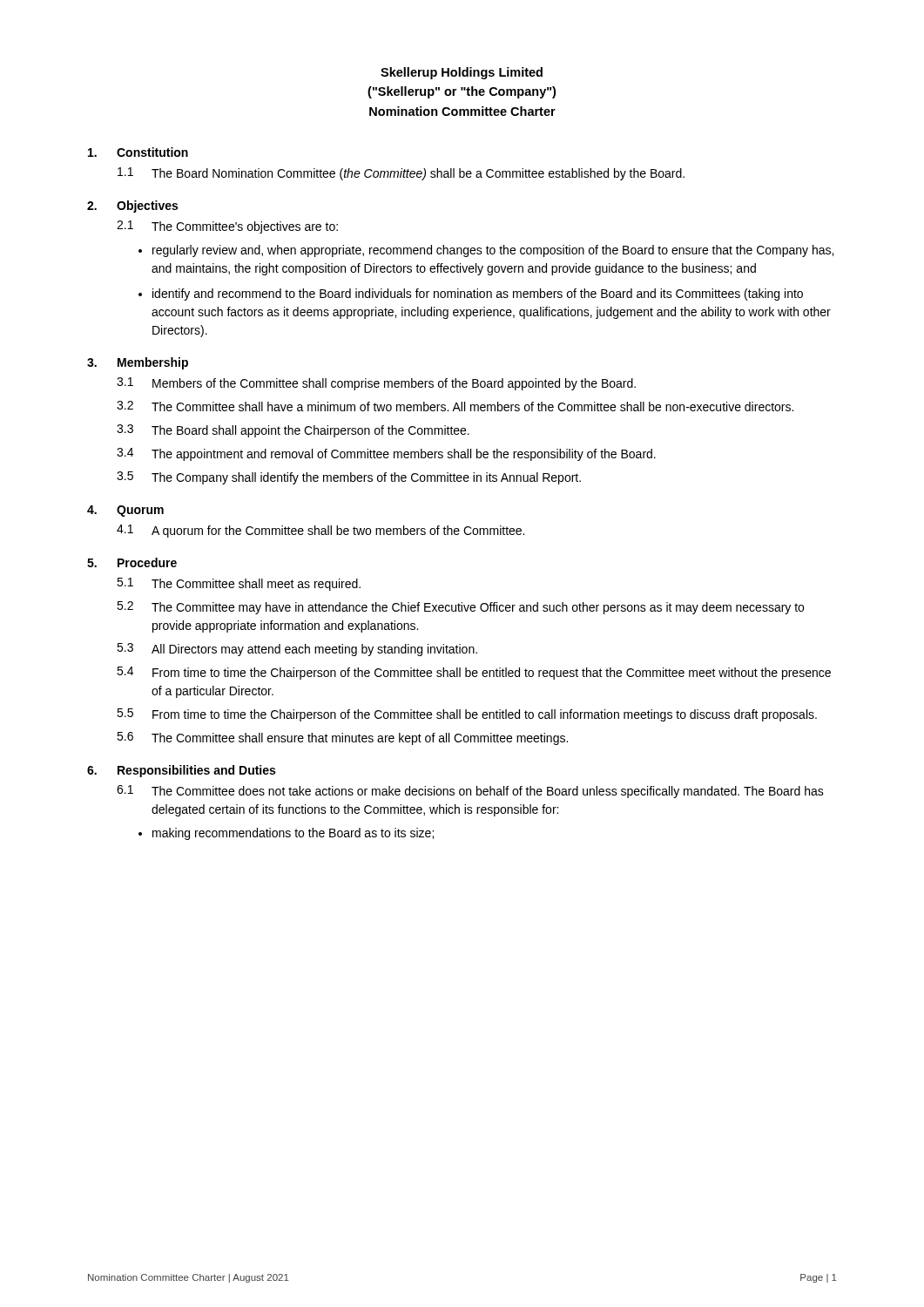Point to the section header beginning "6. Responsibilities and"
Screen dimensions: 1307x924
coord(182,771)
